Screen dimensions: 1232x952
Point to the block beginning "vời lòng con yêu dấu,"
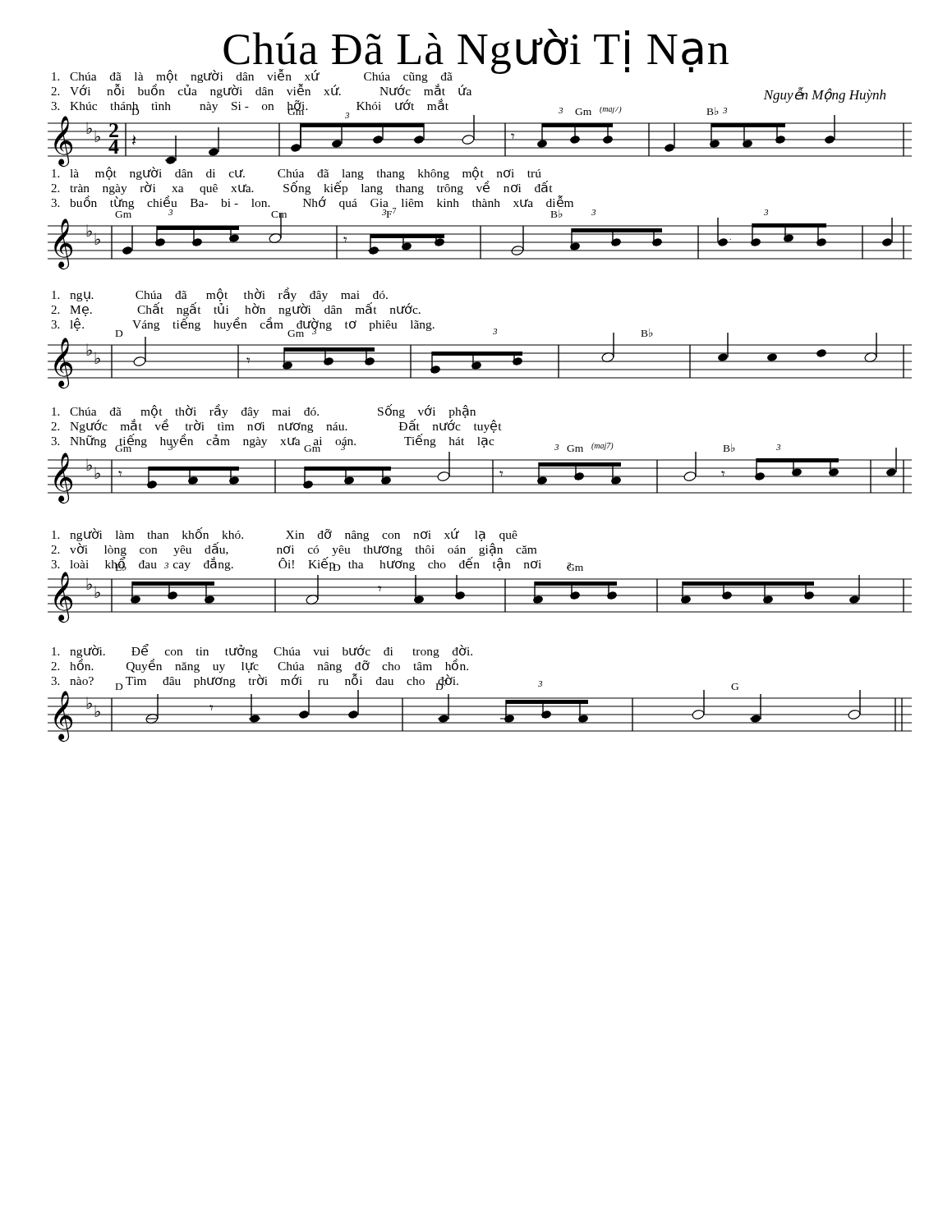303,549
